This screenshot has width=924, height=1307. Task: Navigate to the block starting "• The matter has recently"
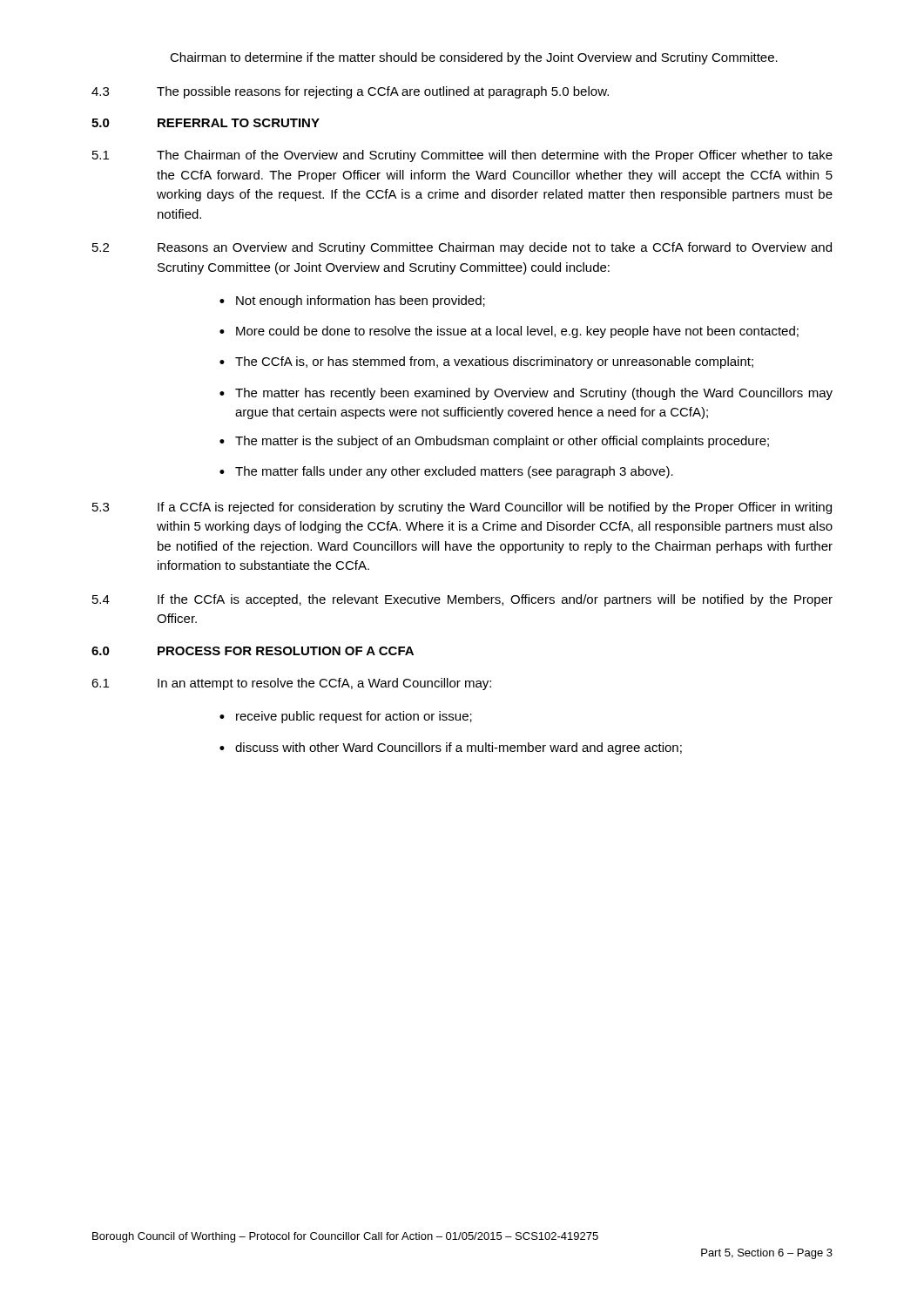pos(521,403)
